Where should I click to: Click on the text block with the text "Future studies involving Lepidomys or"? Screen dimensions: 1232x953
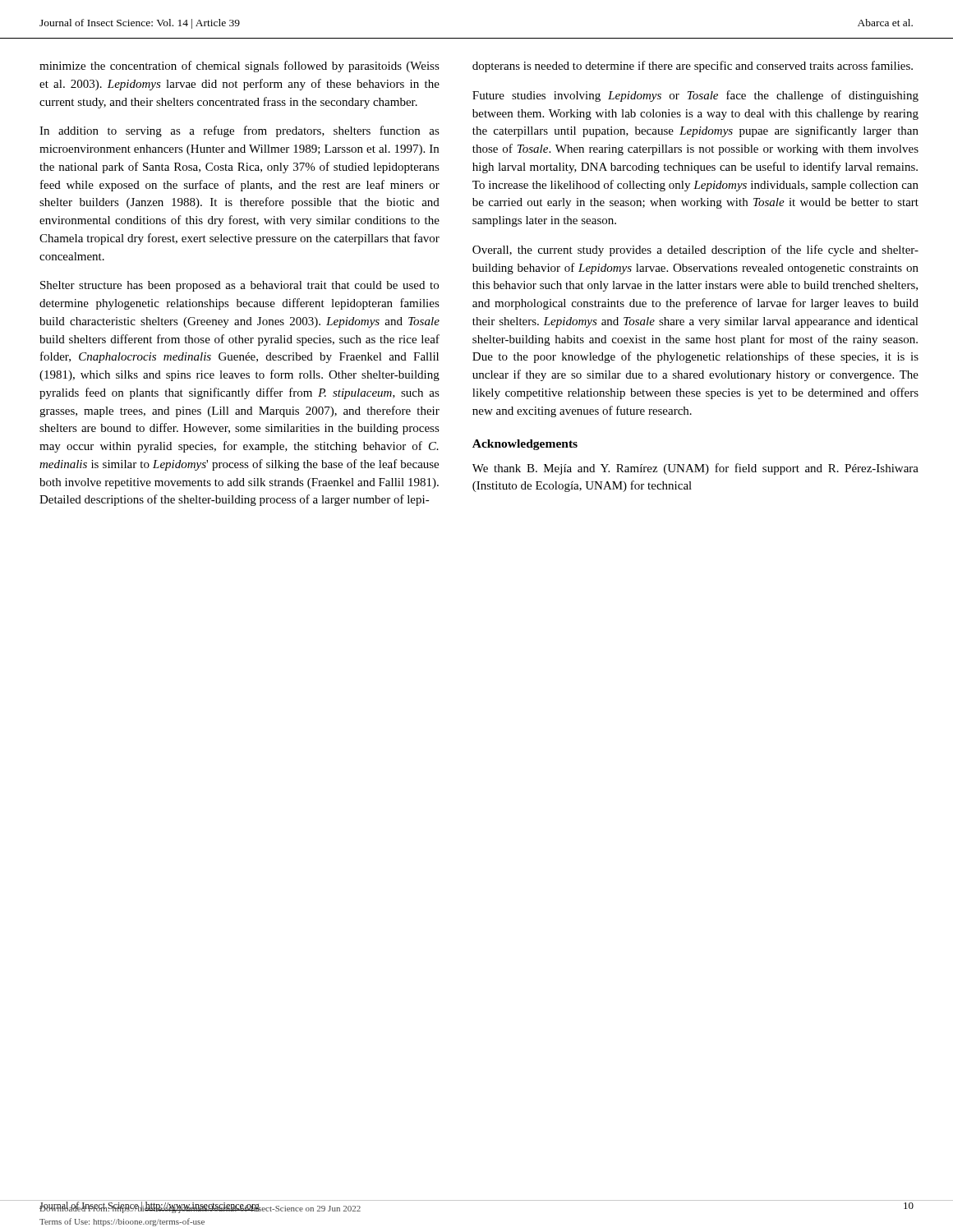point(695,158)
